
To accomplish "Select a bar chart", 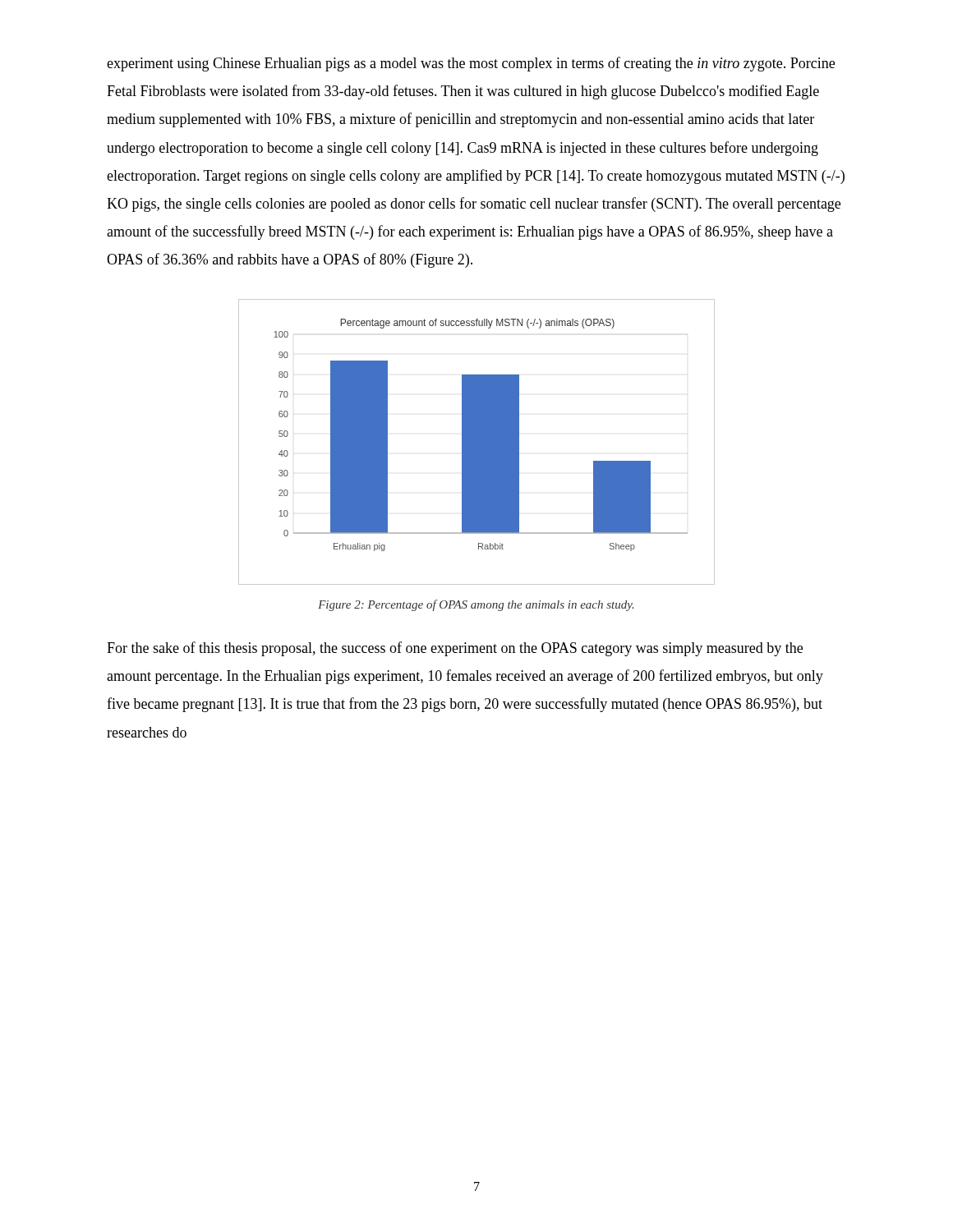I will pos(476,441).
